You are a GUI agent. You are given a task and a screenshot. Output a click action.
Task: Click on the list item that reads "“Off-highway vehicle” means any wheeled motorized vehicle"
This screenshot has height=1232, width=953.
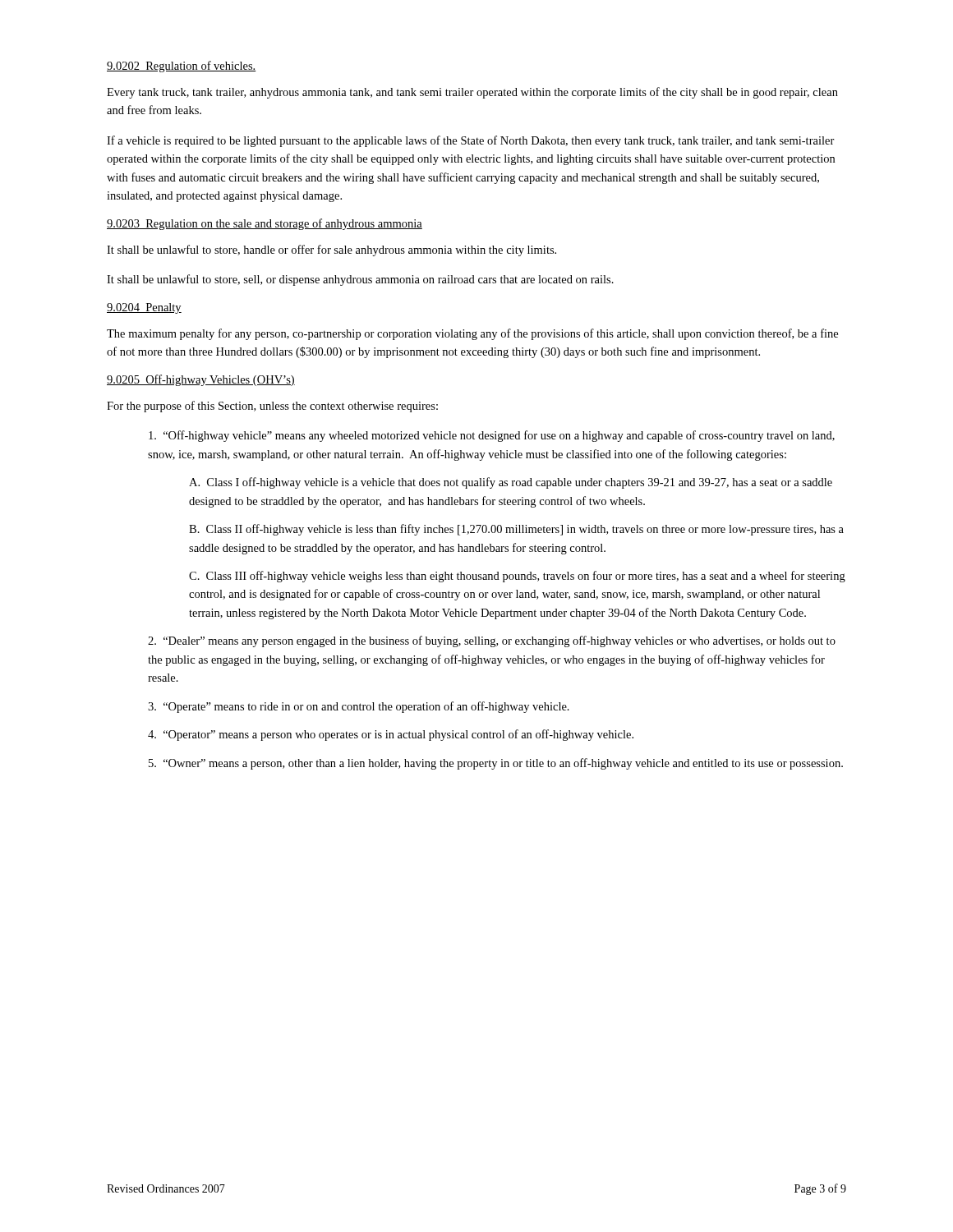point(491,445)
